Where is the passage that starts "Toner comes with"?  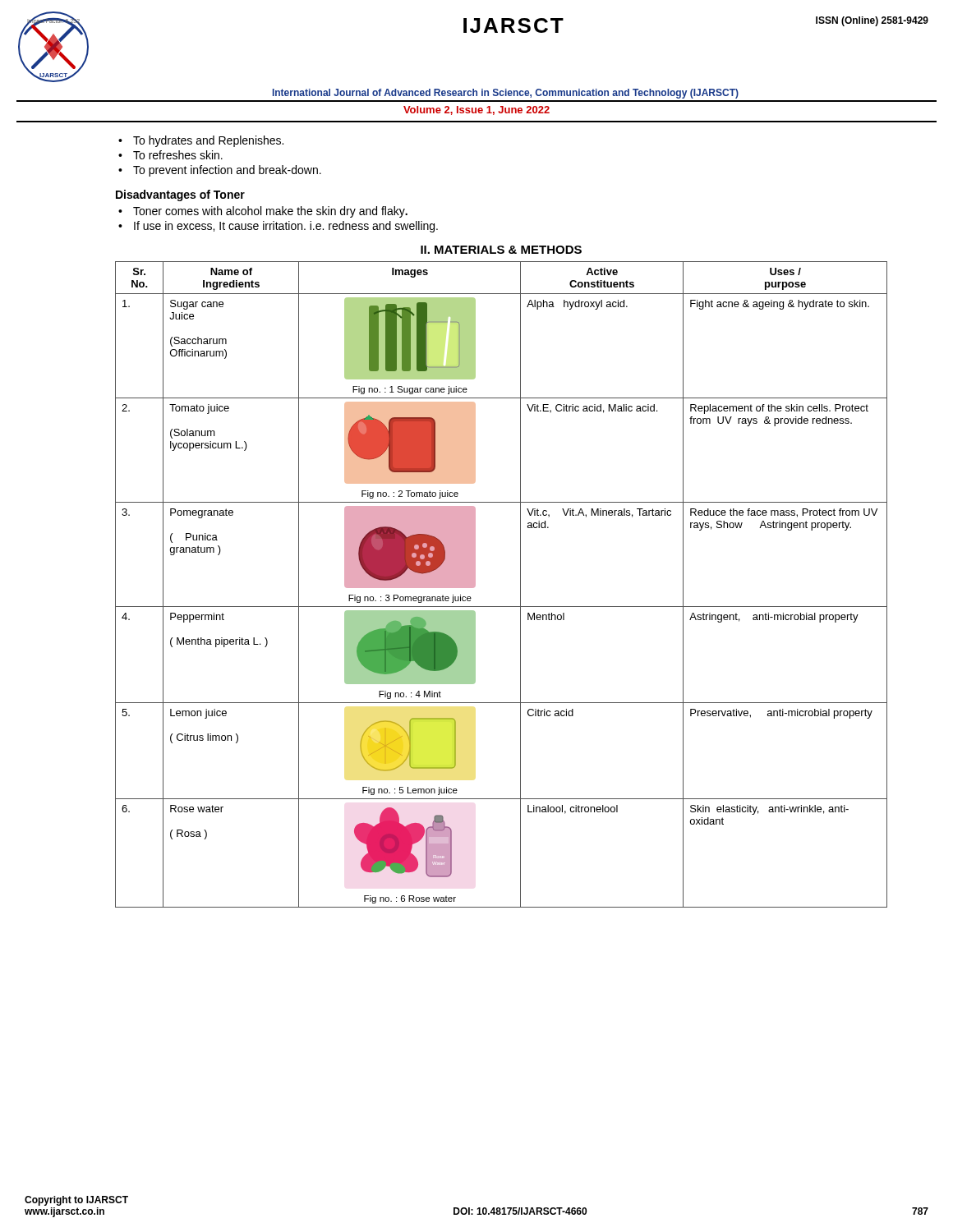(271, 211)
